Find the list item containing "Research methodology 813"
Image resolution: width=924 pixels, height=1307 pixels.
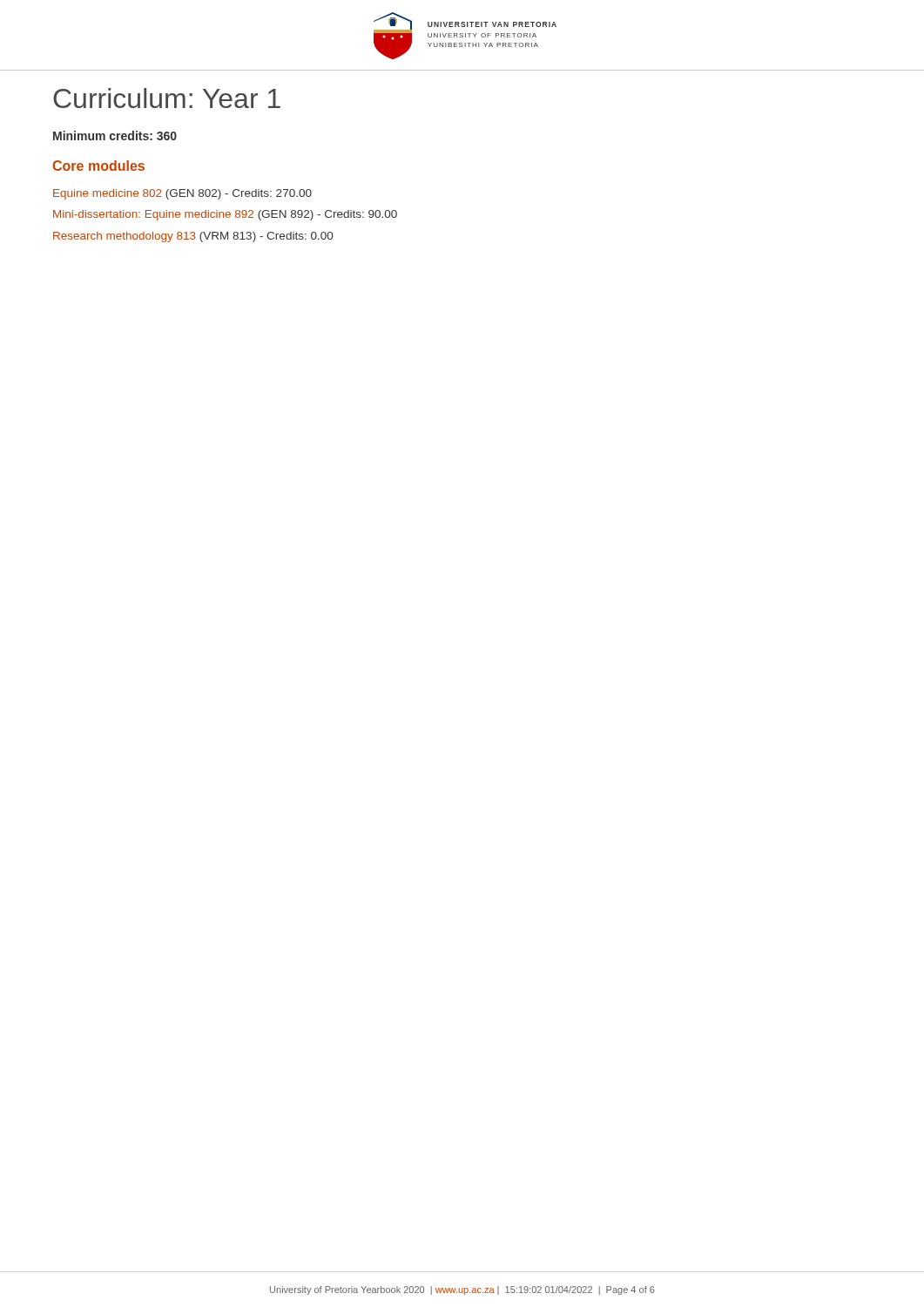pos(193,235)
